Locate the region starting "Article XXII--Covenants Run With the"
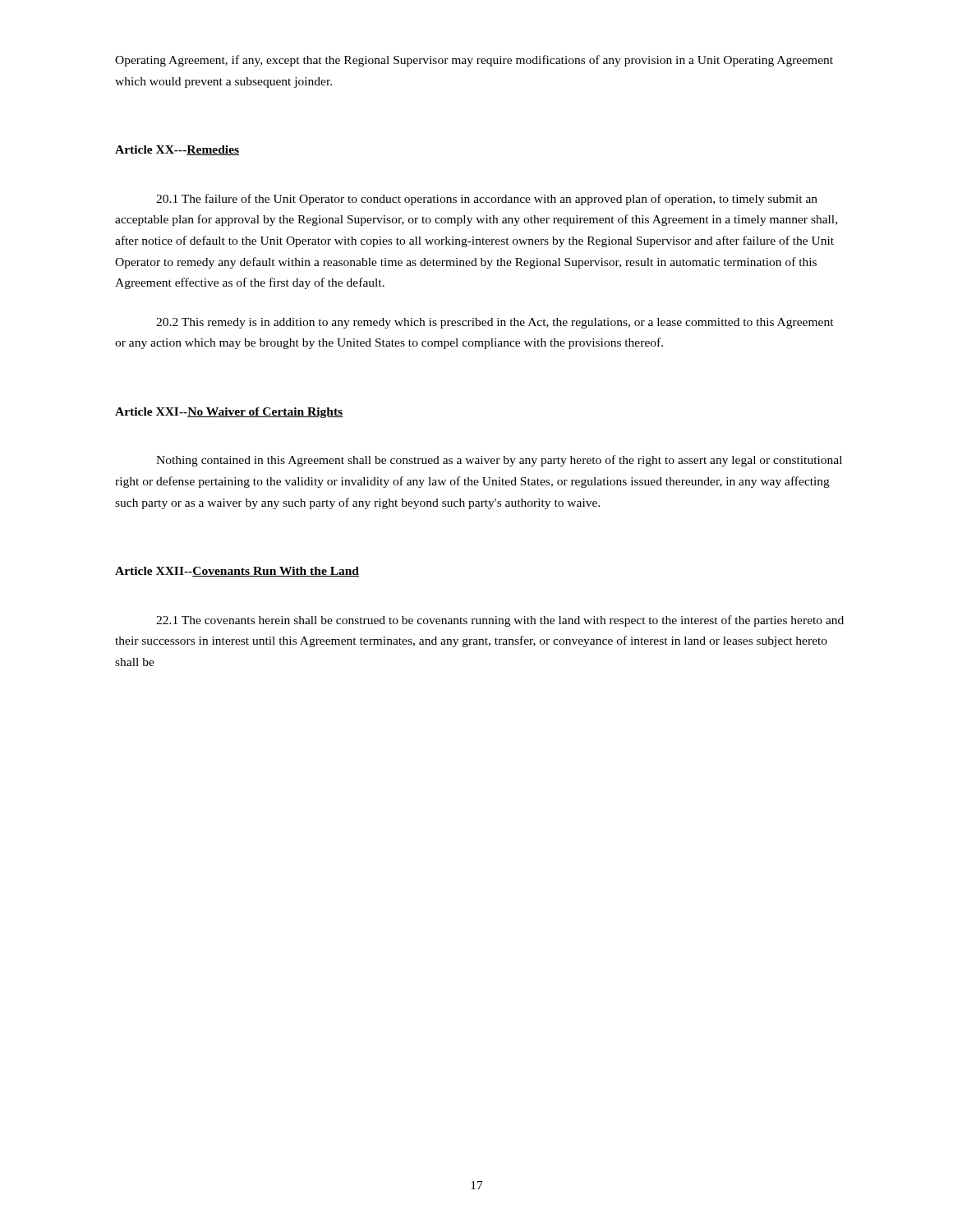This screenshot has height=1232, width=953. [x=237, y=571]
